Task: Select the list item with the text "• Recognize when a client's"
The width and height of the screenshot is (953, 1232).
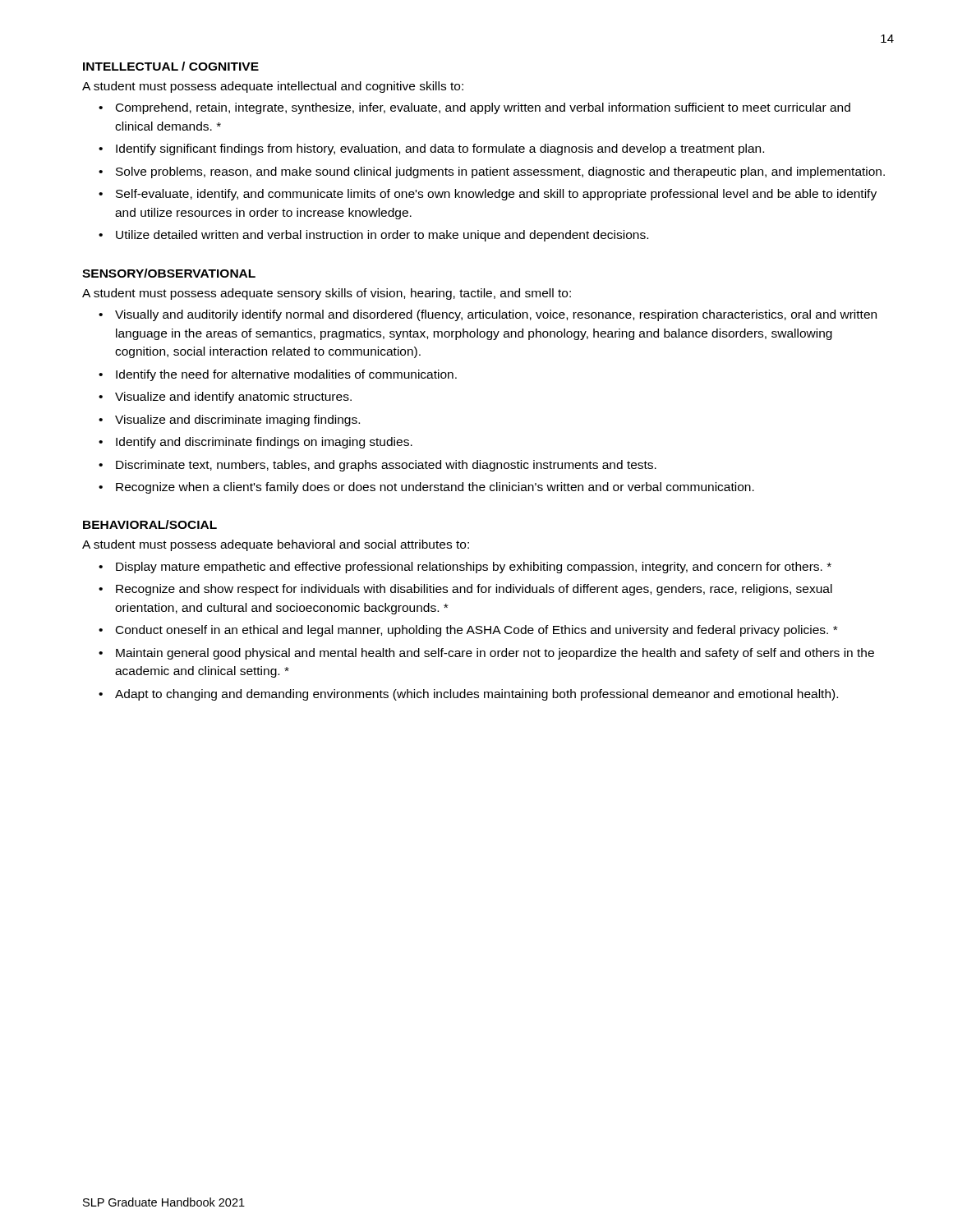Action: (x=493, y=487)
